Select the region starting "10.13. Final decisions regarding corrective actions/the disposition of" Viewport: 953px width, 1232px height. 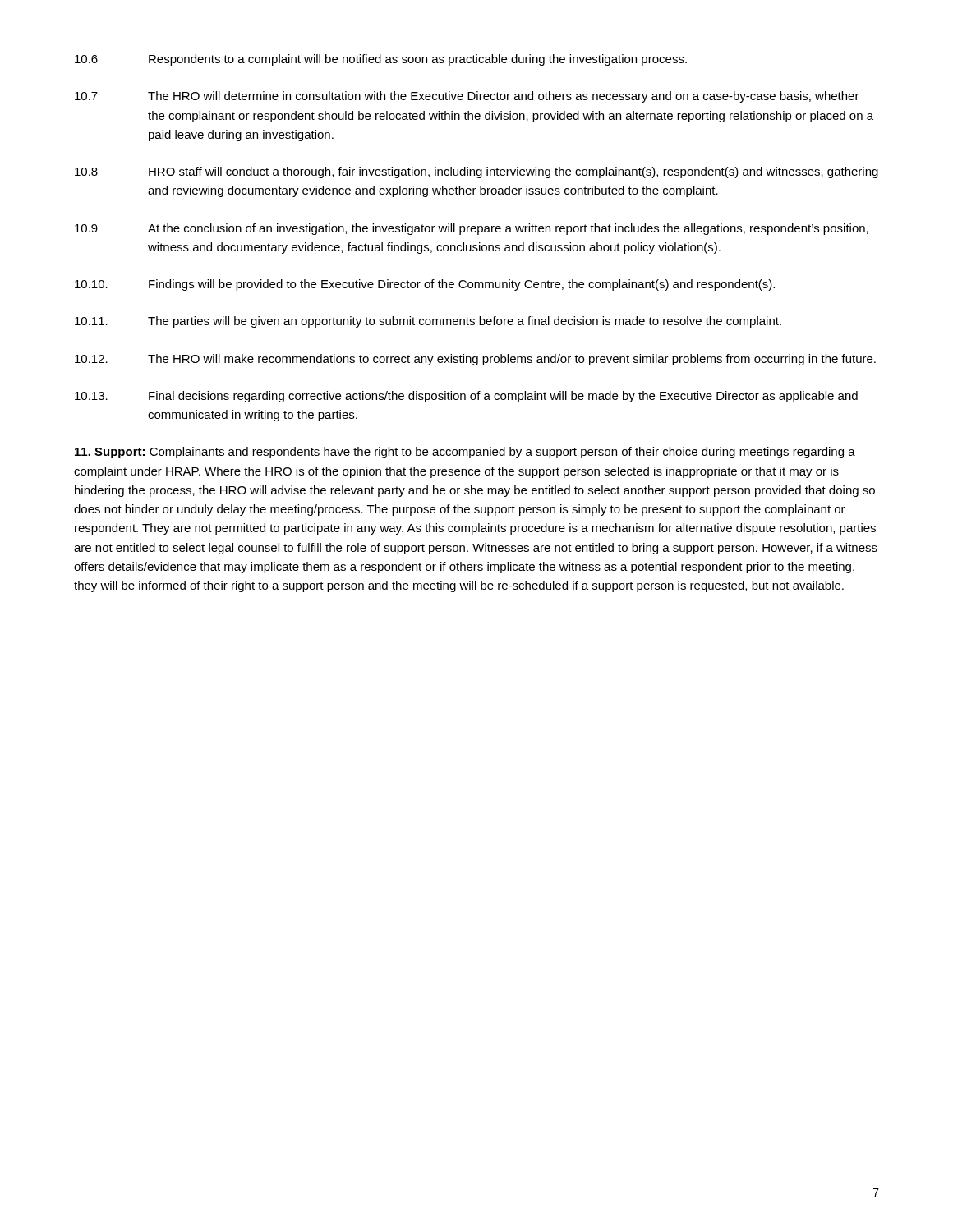pos(476,405)
